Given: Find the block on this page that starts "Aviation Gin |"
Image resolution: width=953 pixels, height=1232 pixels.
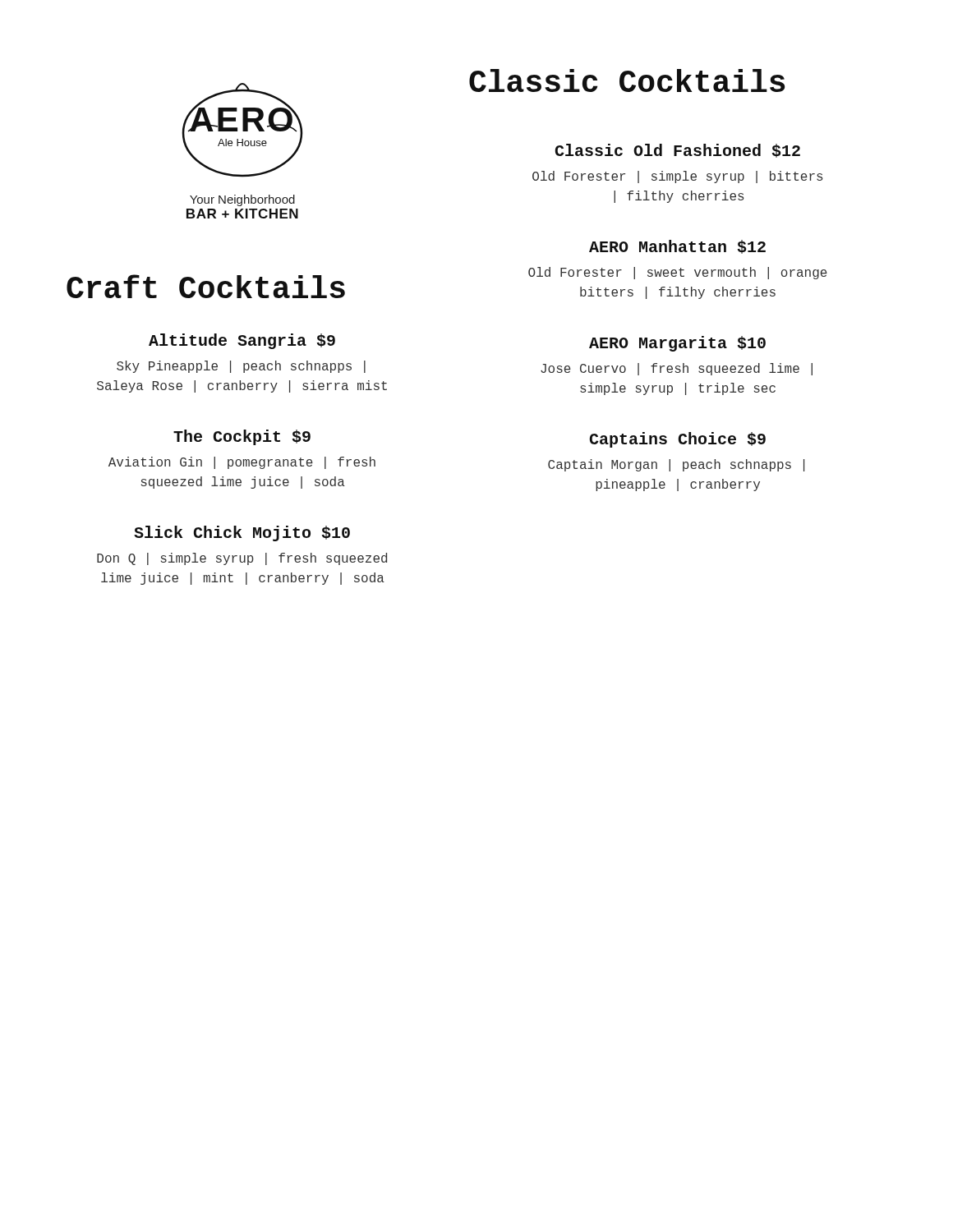Looking at the screenshot, I should (x=242, y=473).
